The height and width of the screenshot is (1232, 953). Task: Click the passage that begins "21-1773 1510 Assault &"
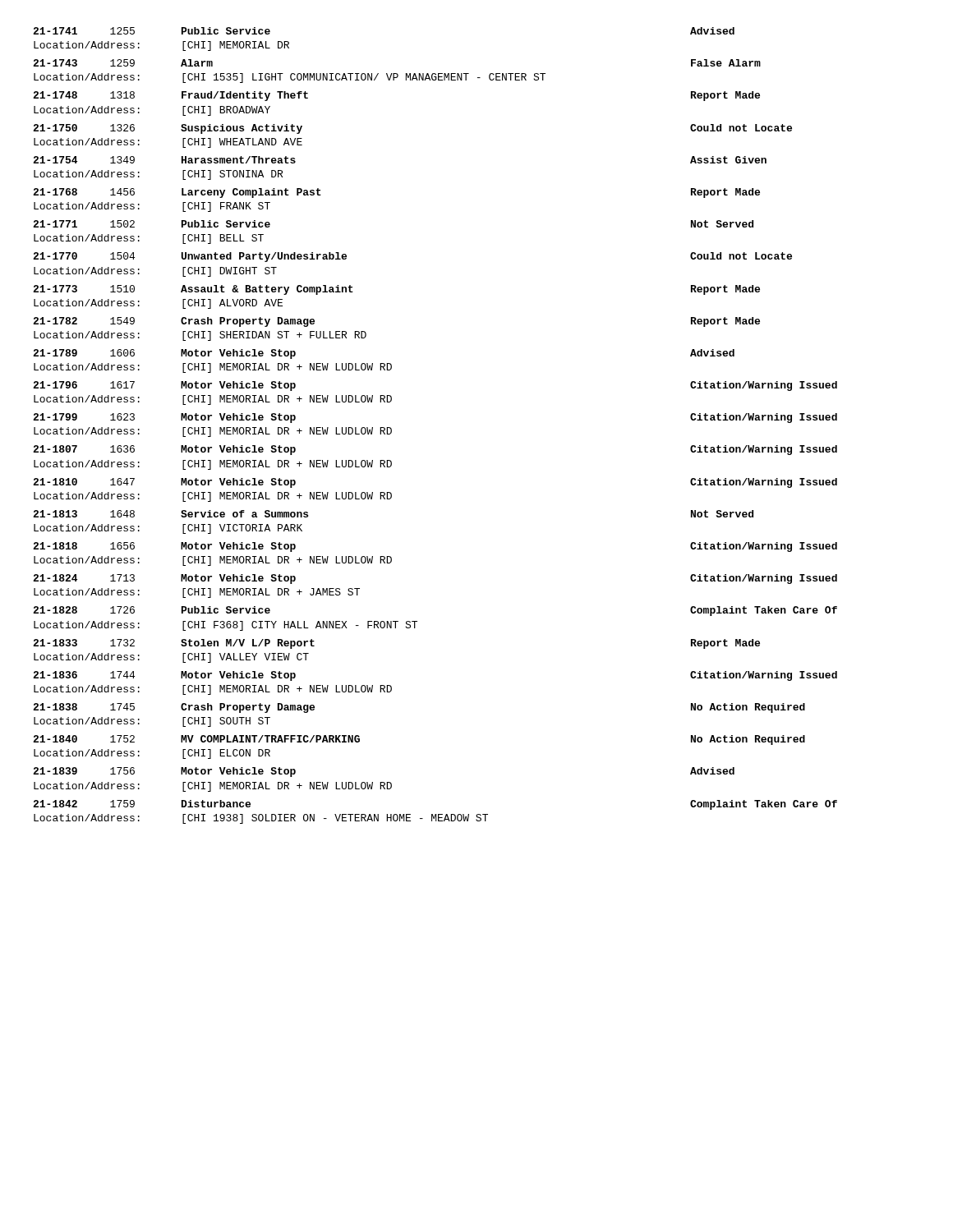55,290
